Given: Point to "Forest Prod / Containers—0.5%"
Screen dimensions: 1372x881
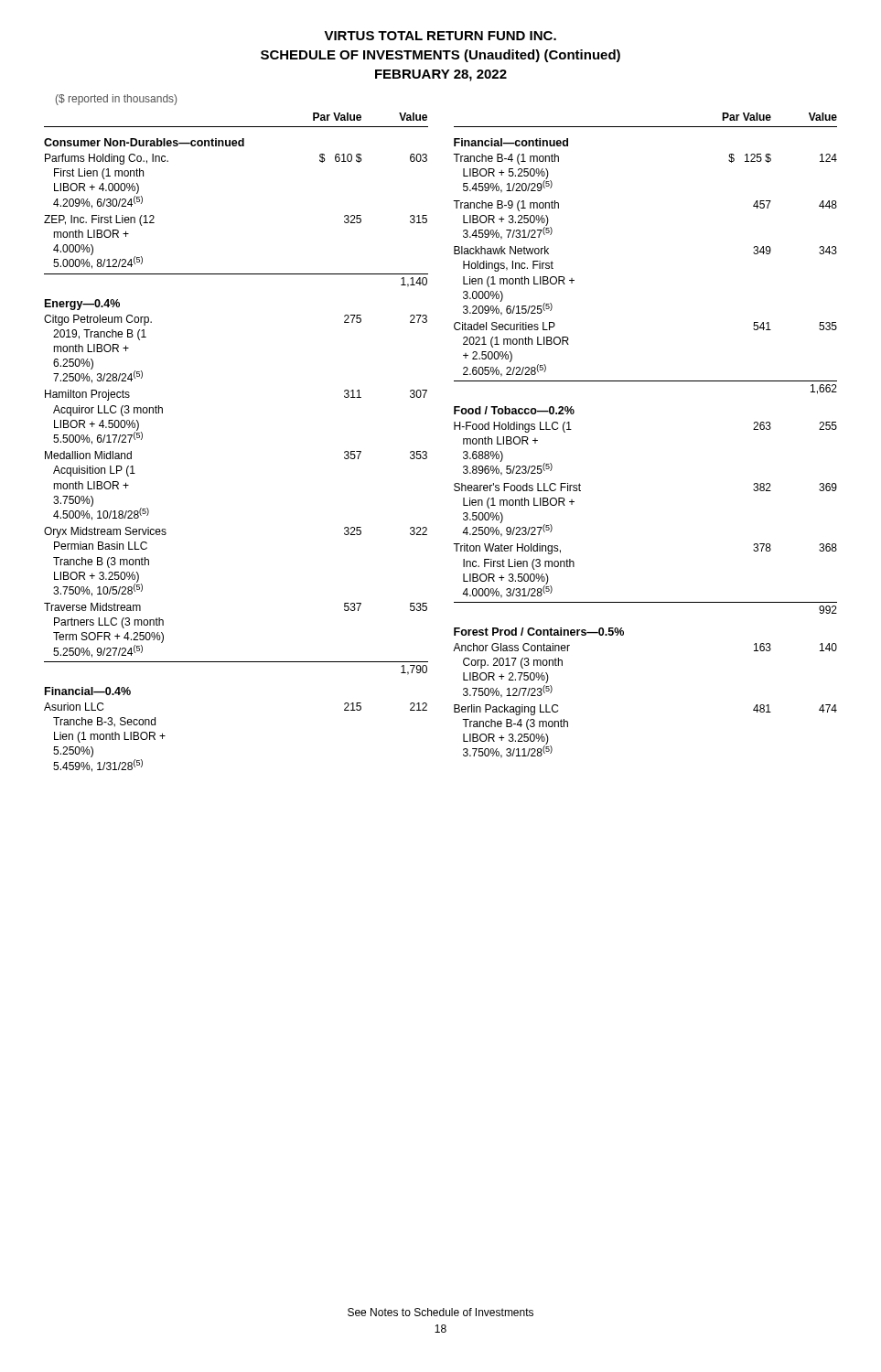Looking at the screenshot, I should click(x=539, y=632).
